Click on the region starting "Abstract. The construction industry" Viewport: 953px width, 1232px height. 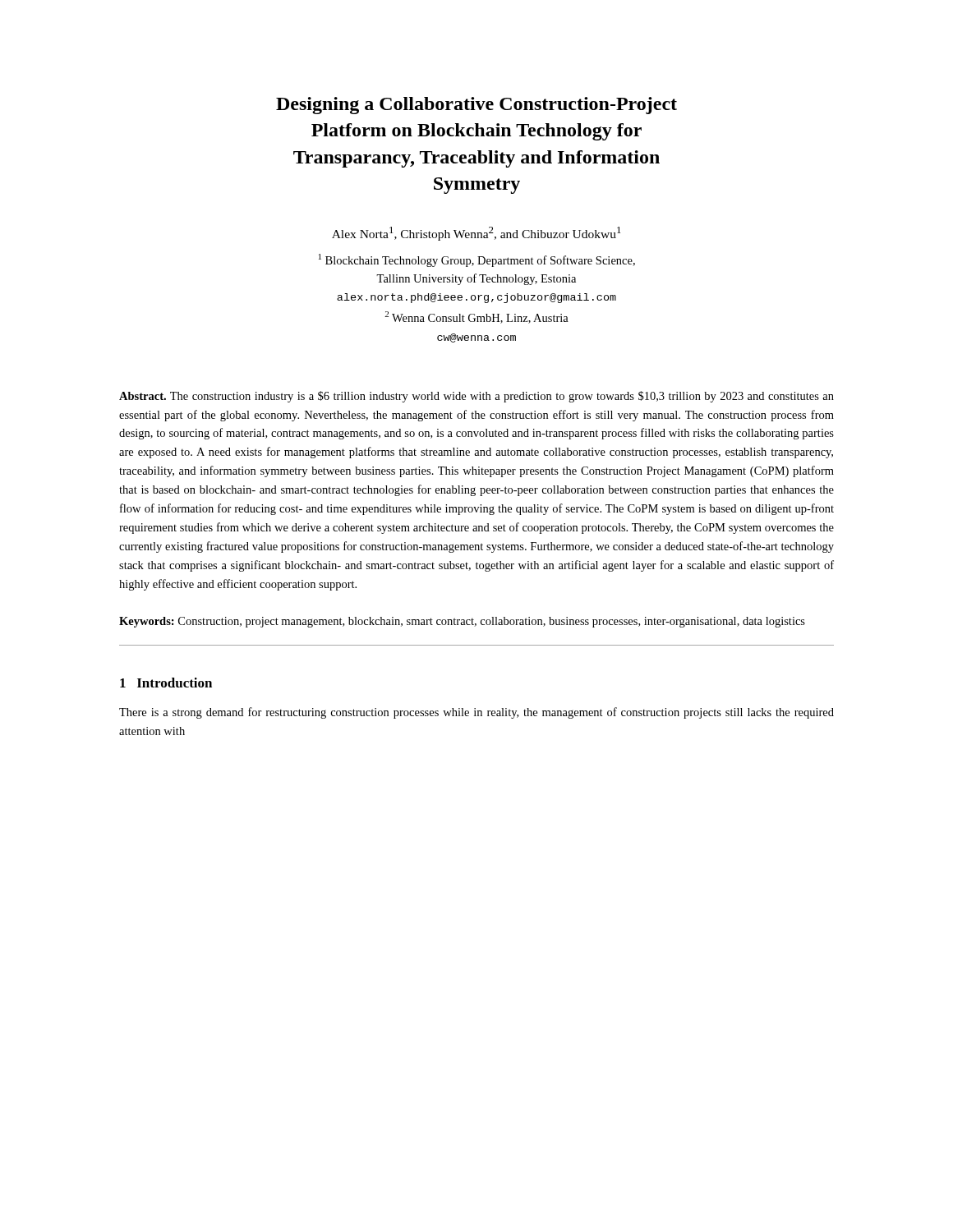click(x=476, y=490)
